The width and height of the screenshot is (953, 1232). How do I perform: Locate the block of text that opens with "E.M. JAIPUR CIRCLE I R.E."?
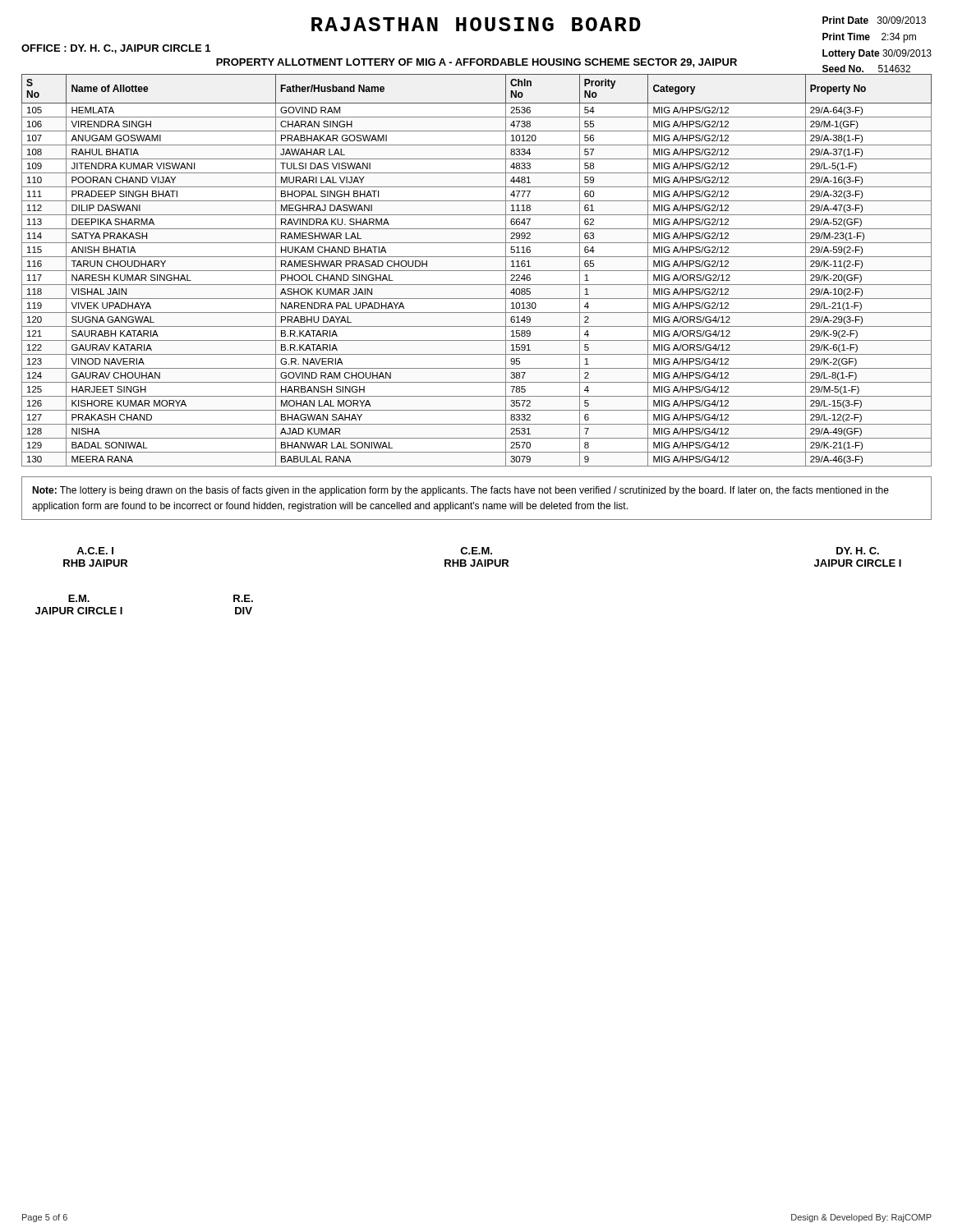(82, 598)
